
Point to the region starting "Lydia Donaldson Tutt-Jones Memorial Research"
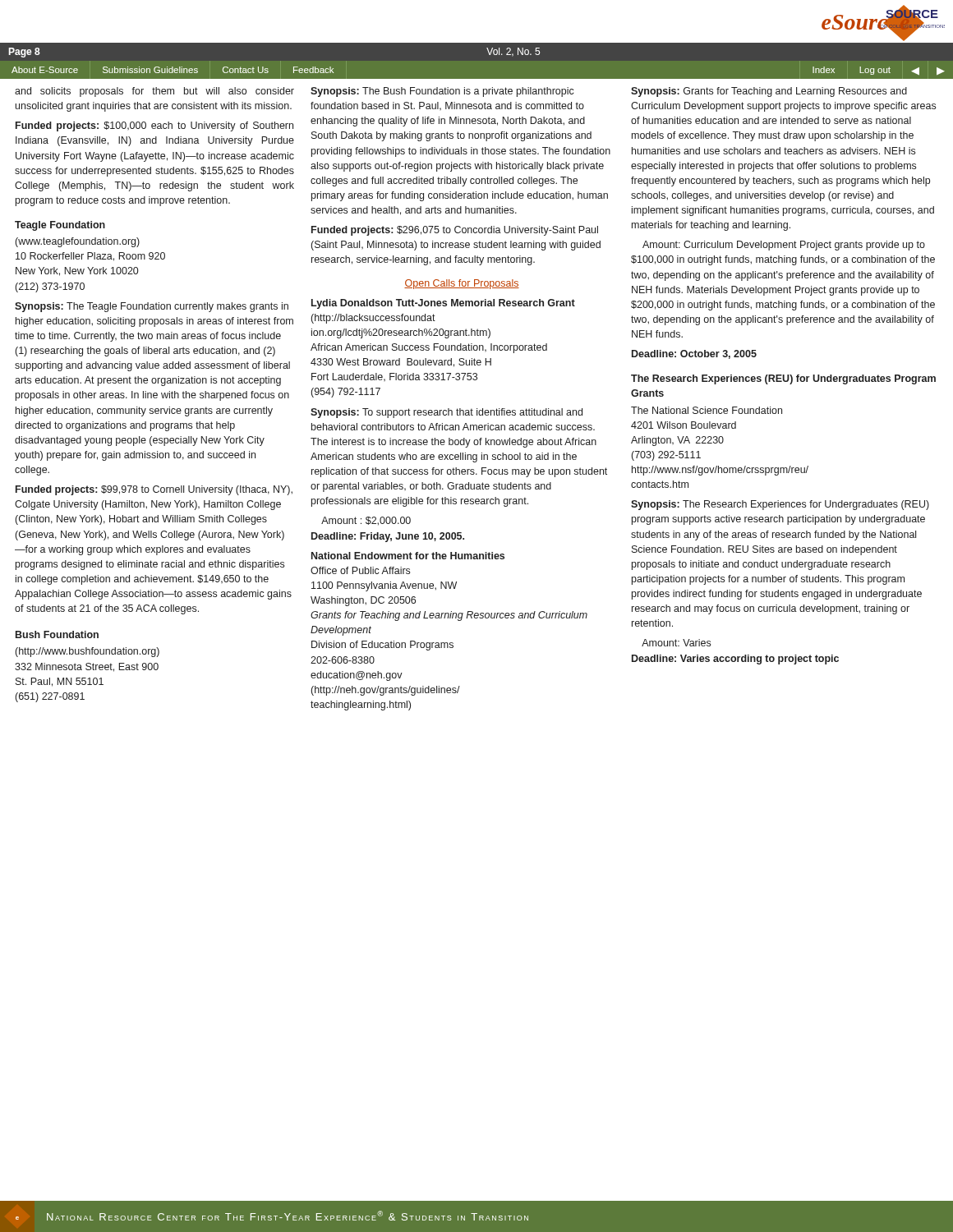[x=462, y=347]
